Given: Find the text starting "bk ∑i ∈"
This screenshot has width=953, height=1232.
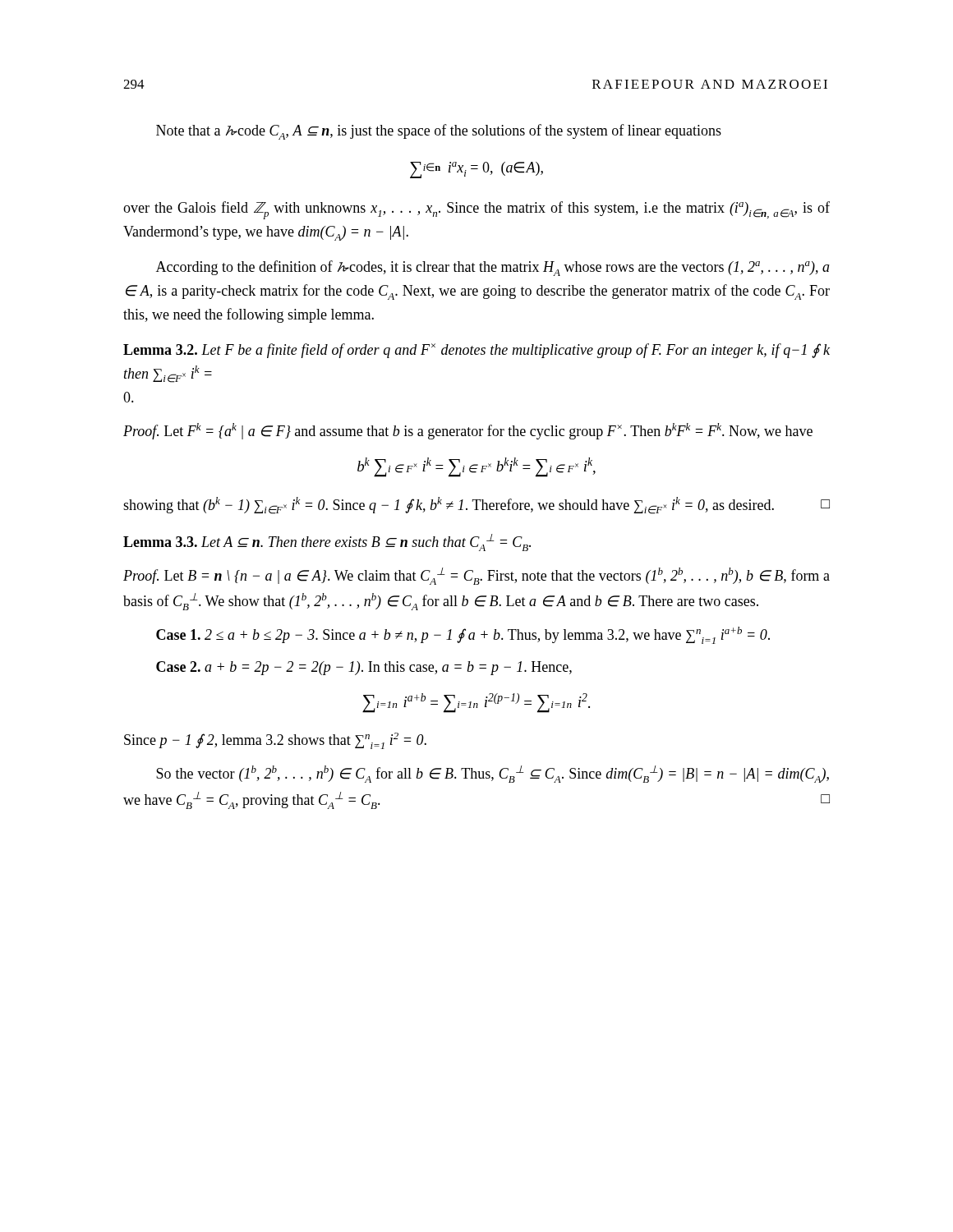Looking at the screenshot, I should click(x=476, y=466).
